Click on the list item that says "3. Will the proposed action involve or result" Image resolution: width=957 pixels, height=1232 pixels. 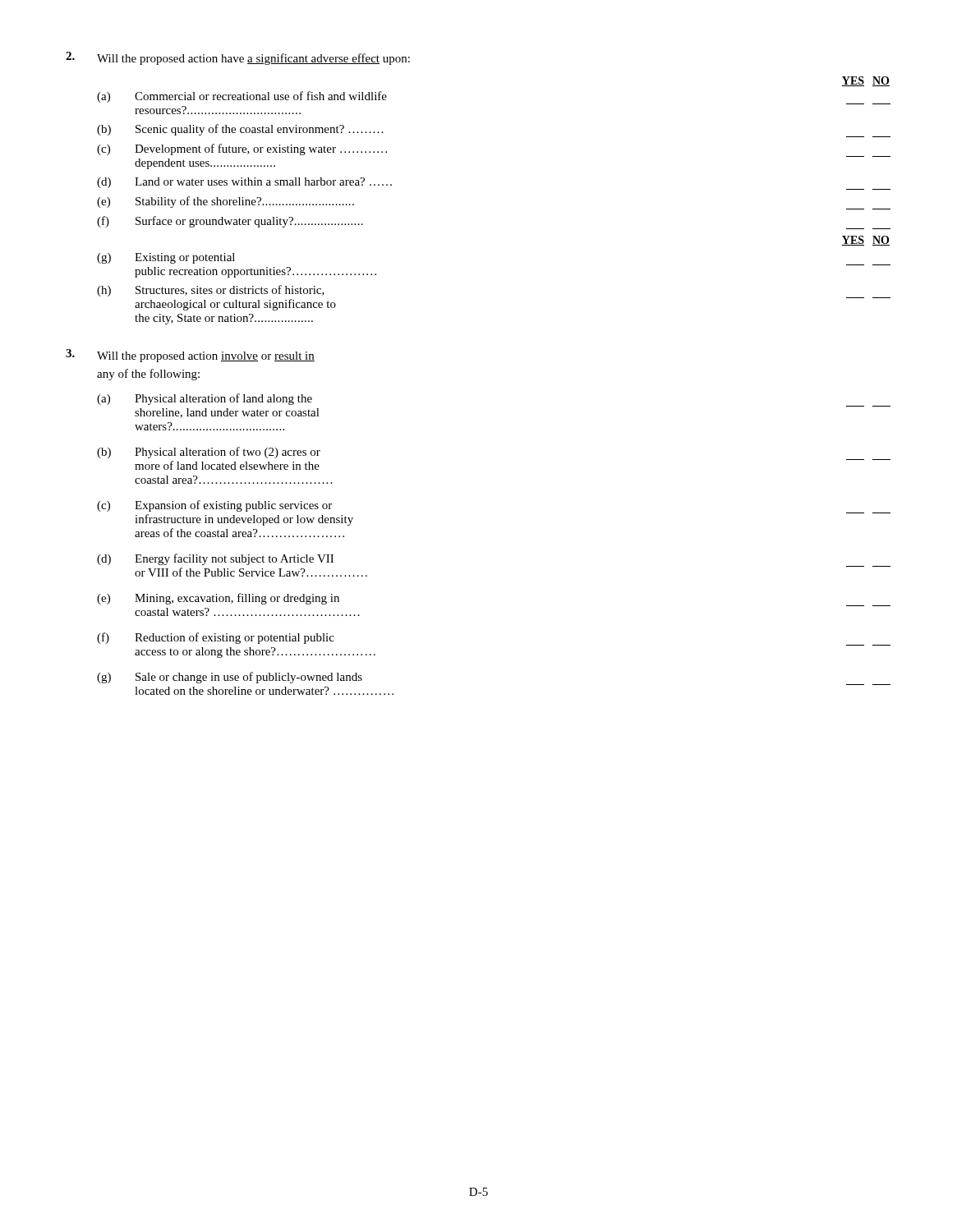[x=190, y=356]
